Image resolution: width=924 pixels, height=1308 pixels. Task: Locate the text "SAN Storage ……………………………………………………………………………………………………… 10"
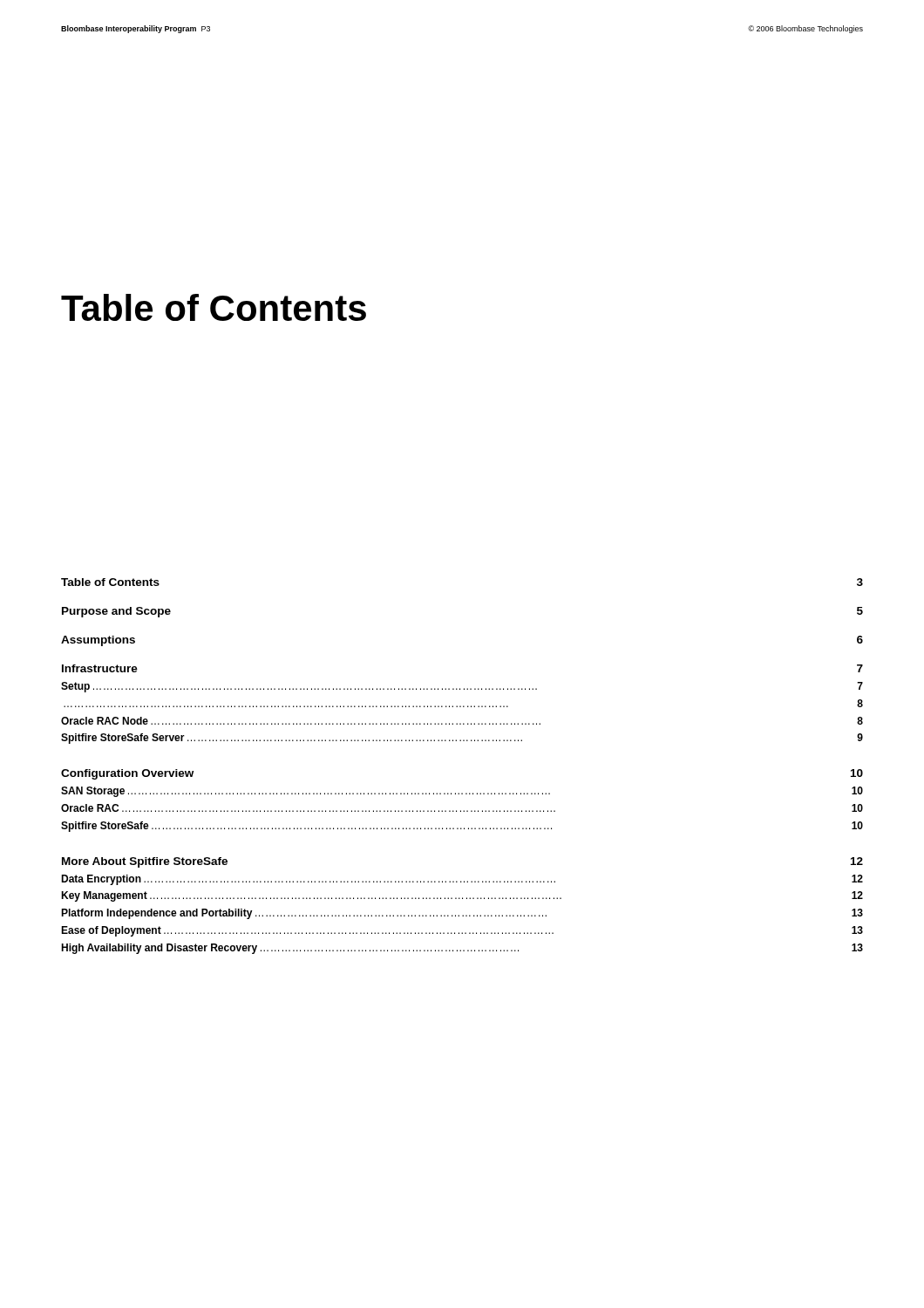tap(462, 792)
